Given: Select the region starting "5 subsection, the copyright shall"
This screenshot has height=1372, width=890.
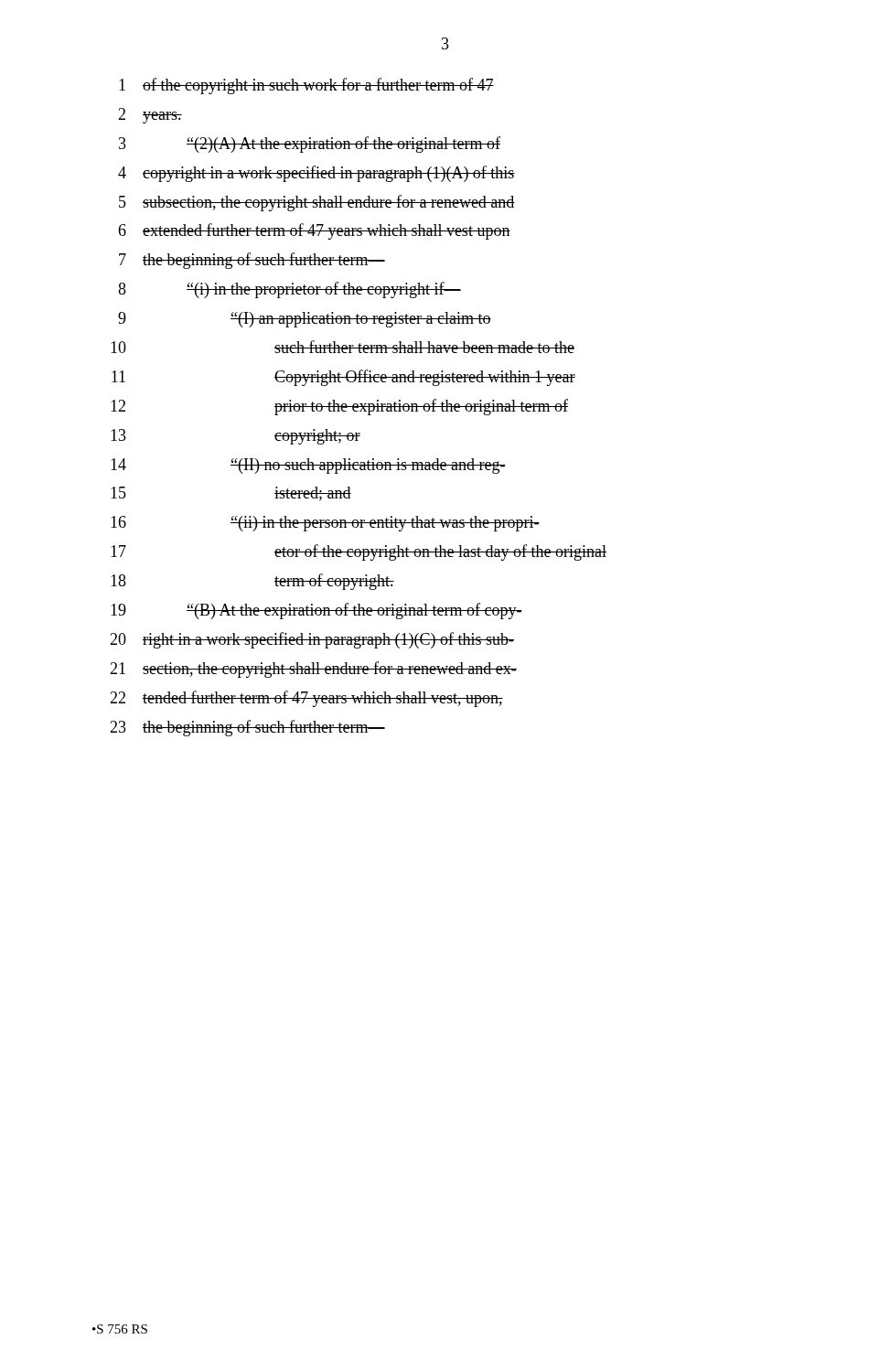Looking at the screenshot, I should click(x=454, y=203).
